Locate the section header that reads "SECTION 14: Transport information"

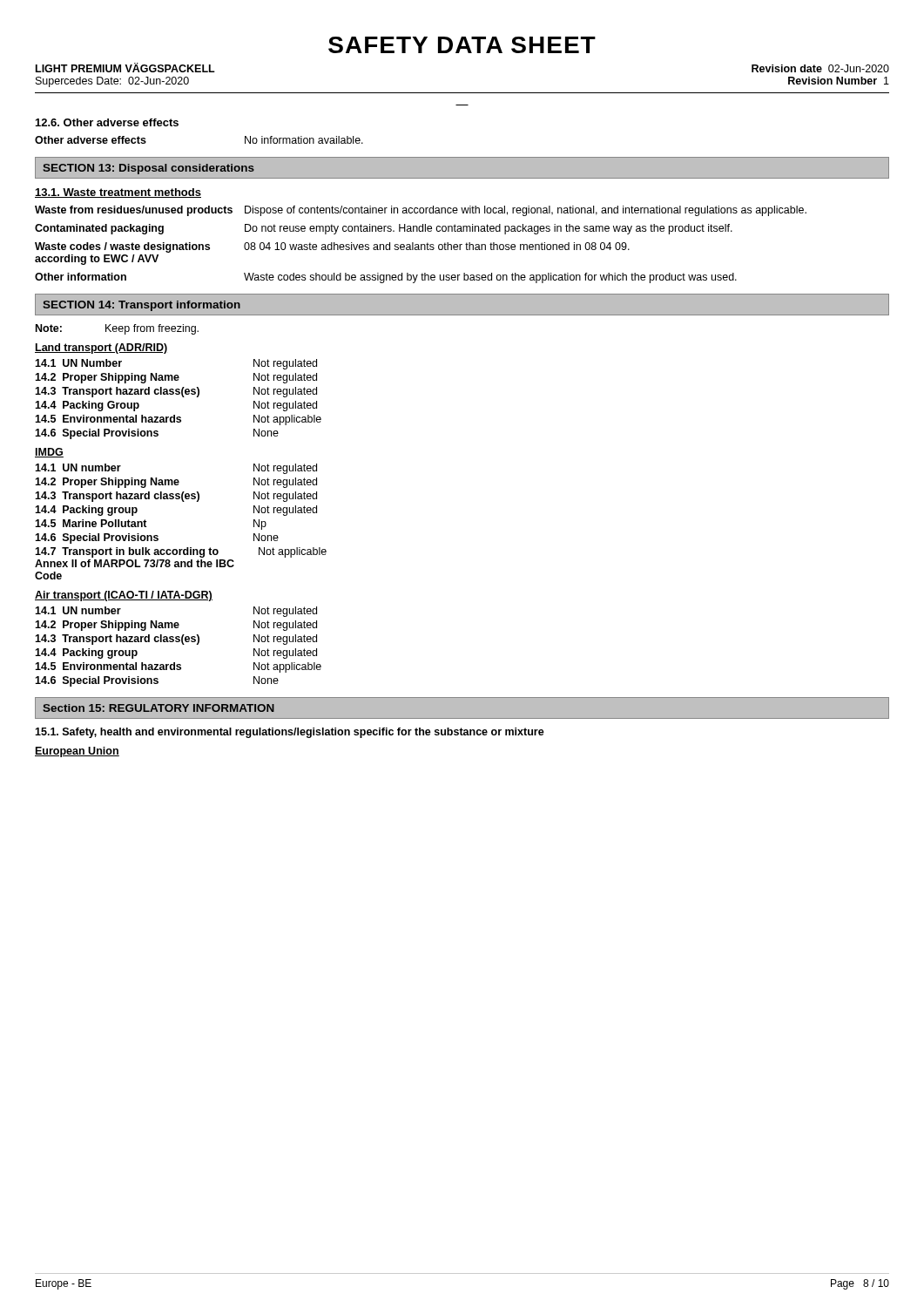pos(142,305)
